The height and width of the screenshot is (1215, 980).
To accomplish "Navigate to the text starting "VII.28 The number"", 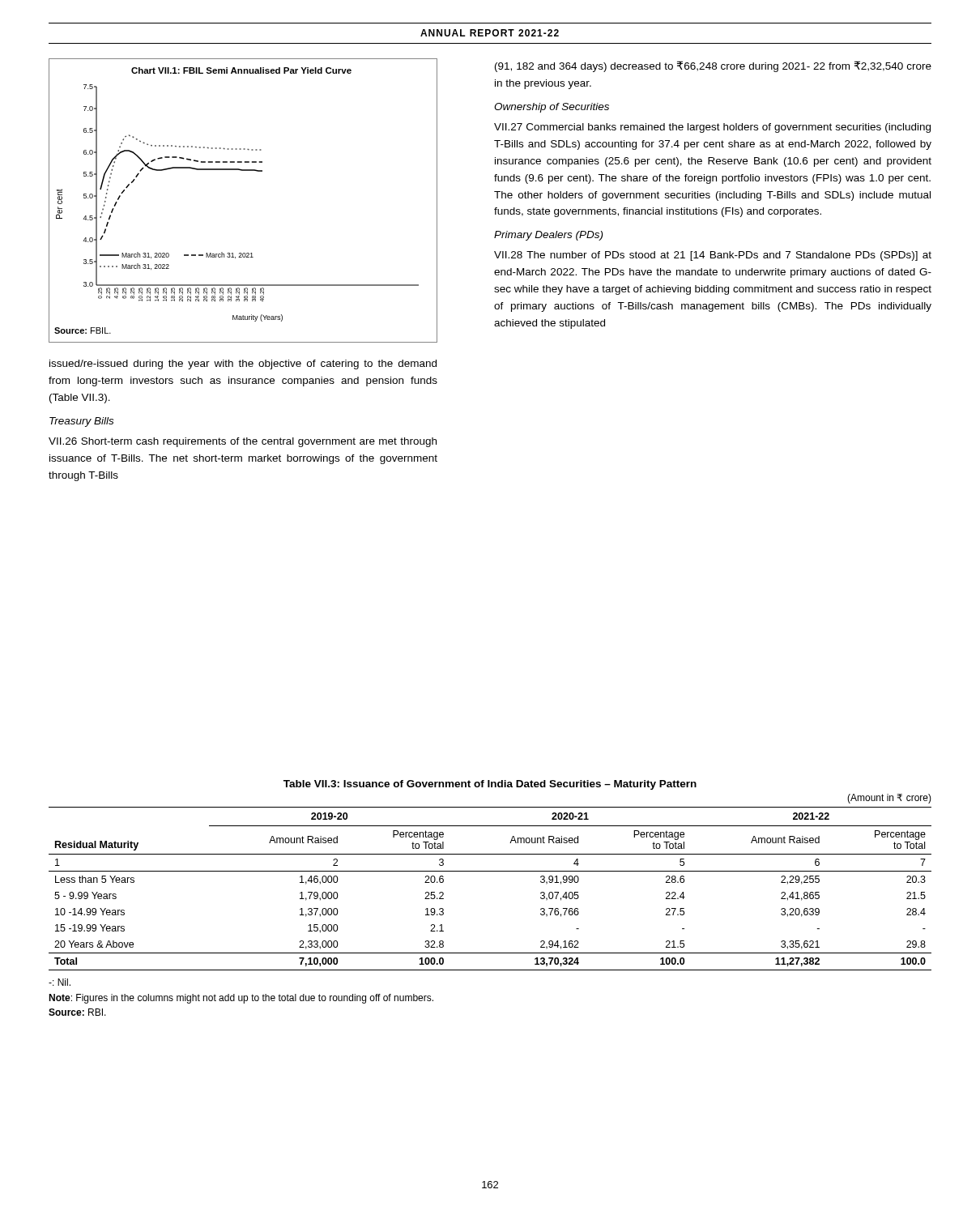I will click(713, 289).
